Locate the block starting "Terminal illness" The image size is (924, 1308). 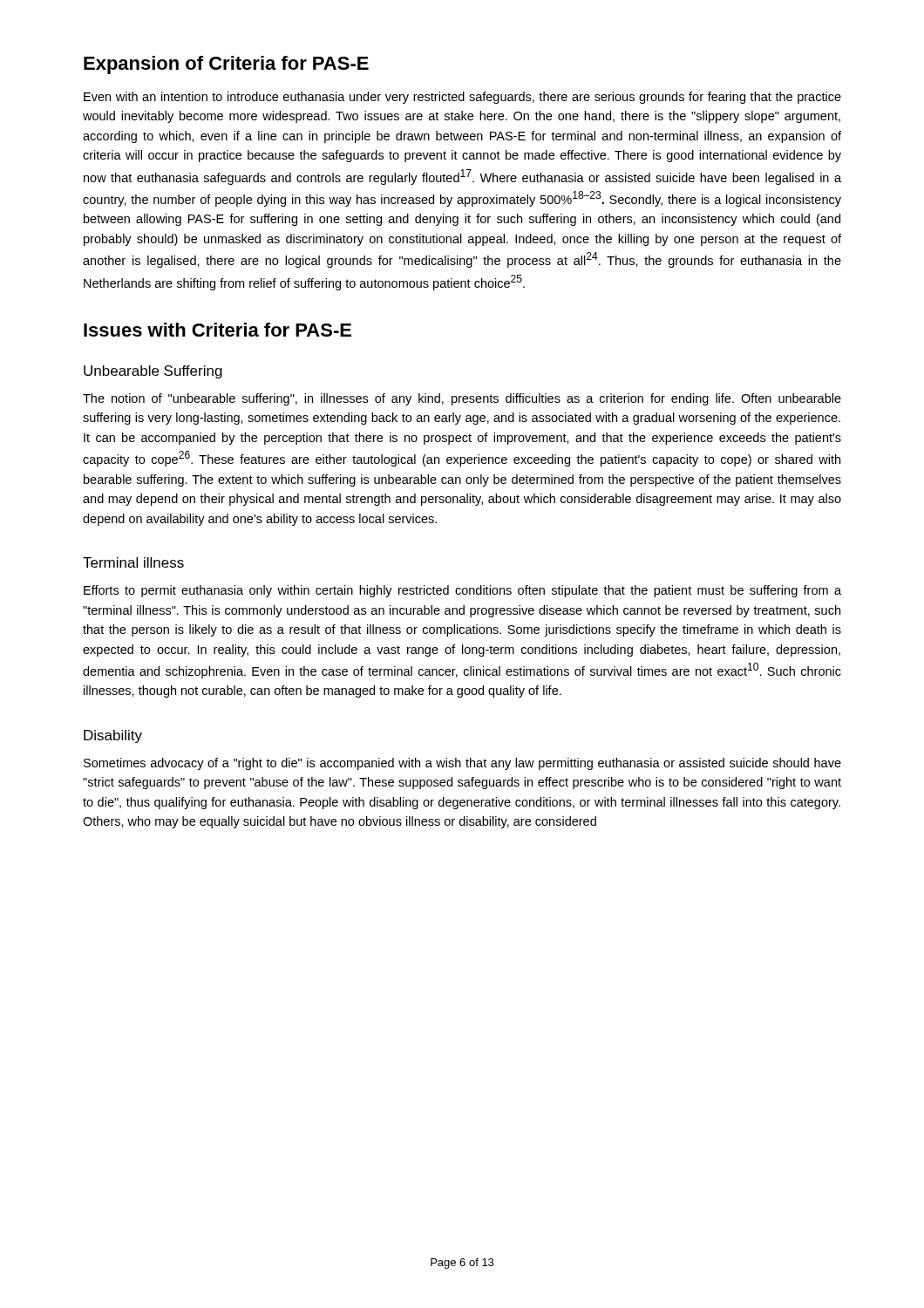pos(133,562)
